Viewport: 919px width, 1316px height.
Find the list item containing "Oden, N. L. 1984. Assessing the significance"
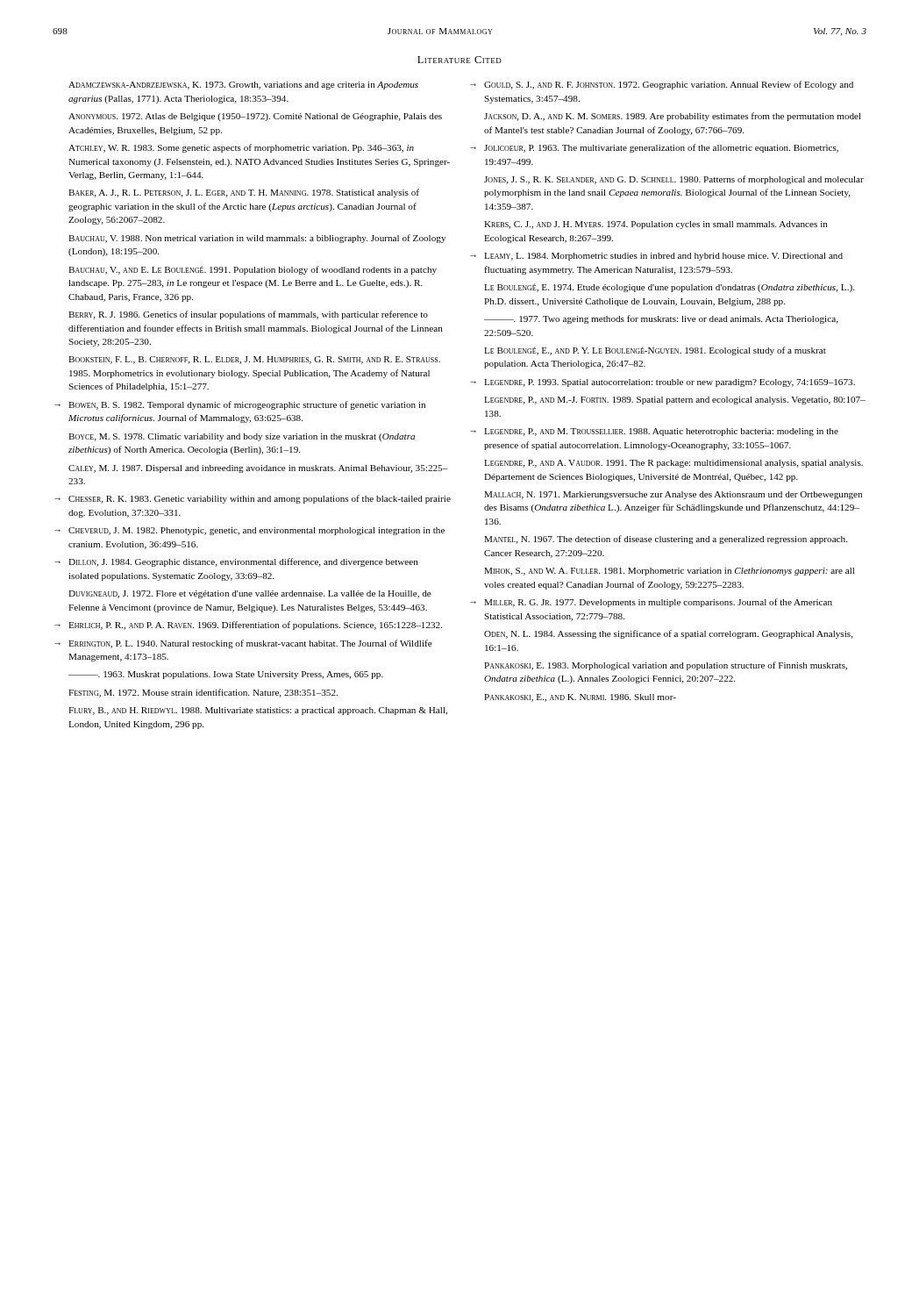667,641
